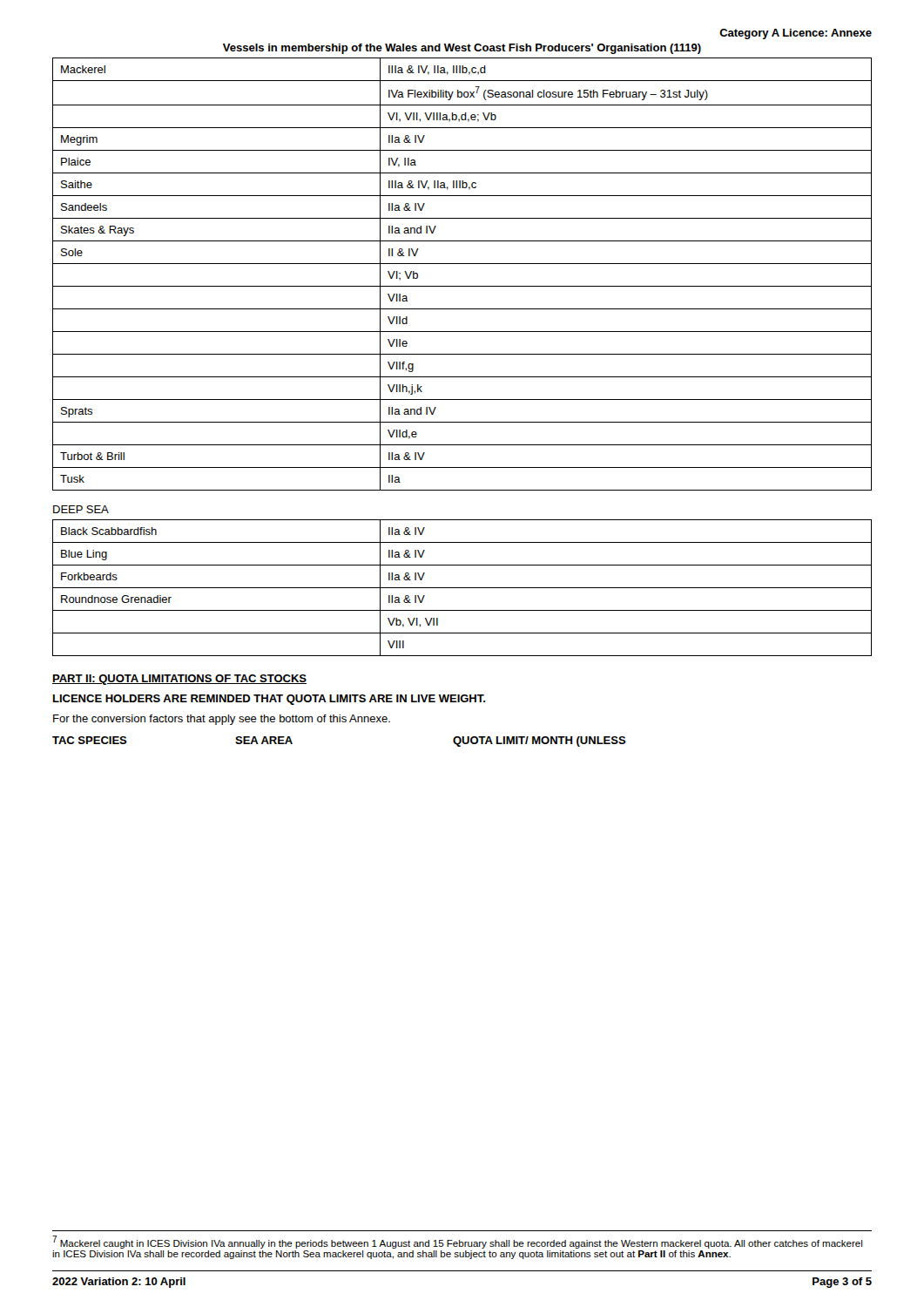Select the table that reads "Black Scabbardfish"

pyautogui.click(x=462, y=588)
